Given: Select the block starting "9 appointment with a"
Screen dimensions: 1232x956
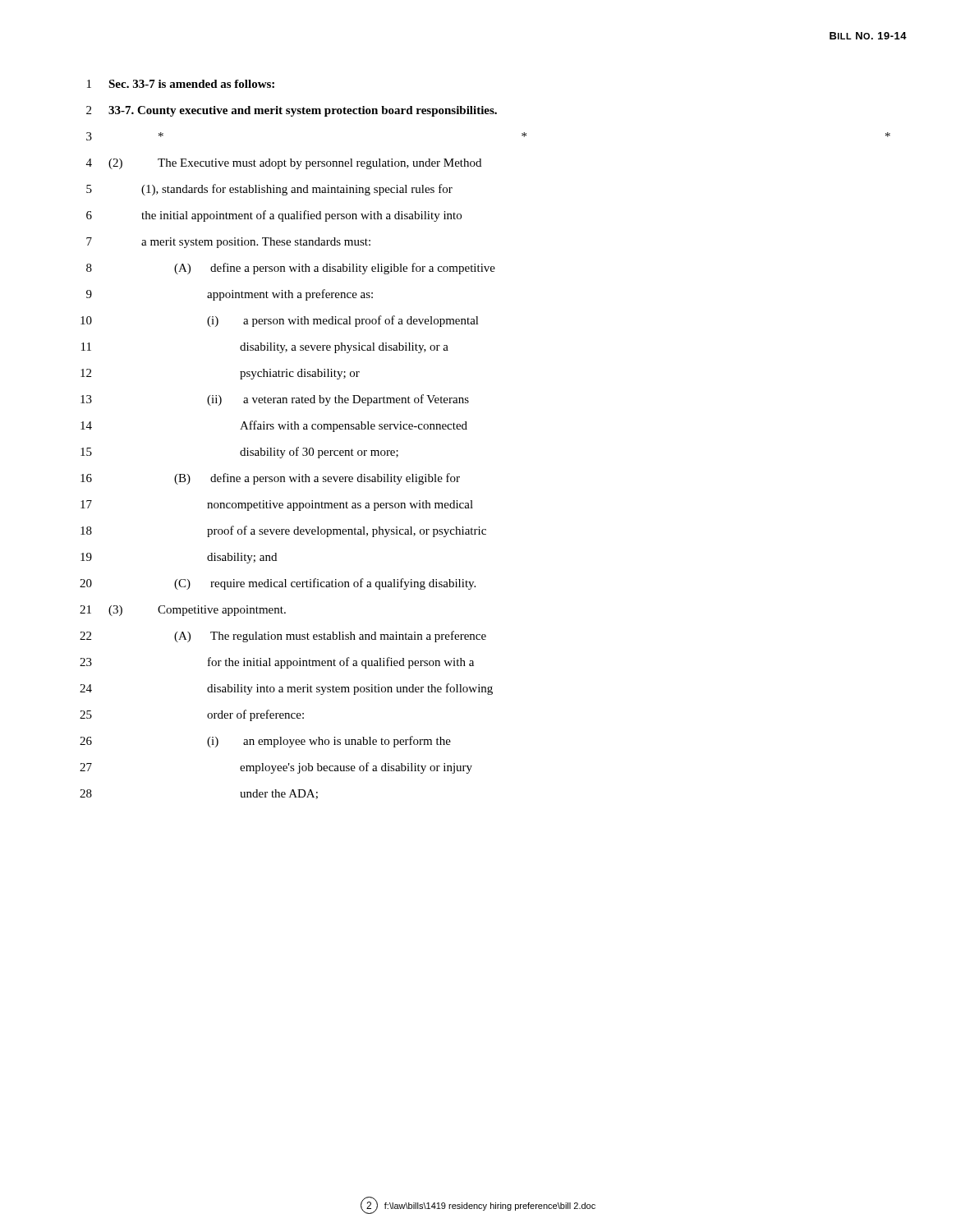Looking at the screenshot, I should 230,295.
